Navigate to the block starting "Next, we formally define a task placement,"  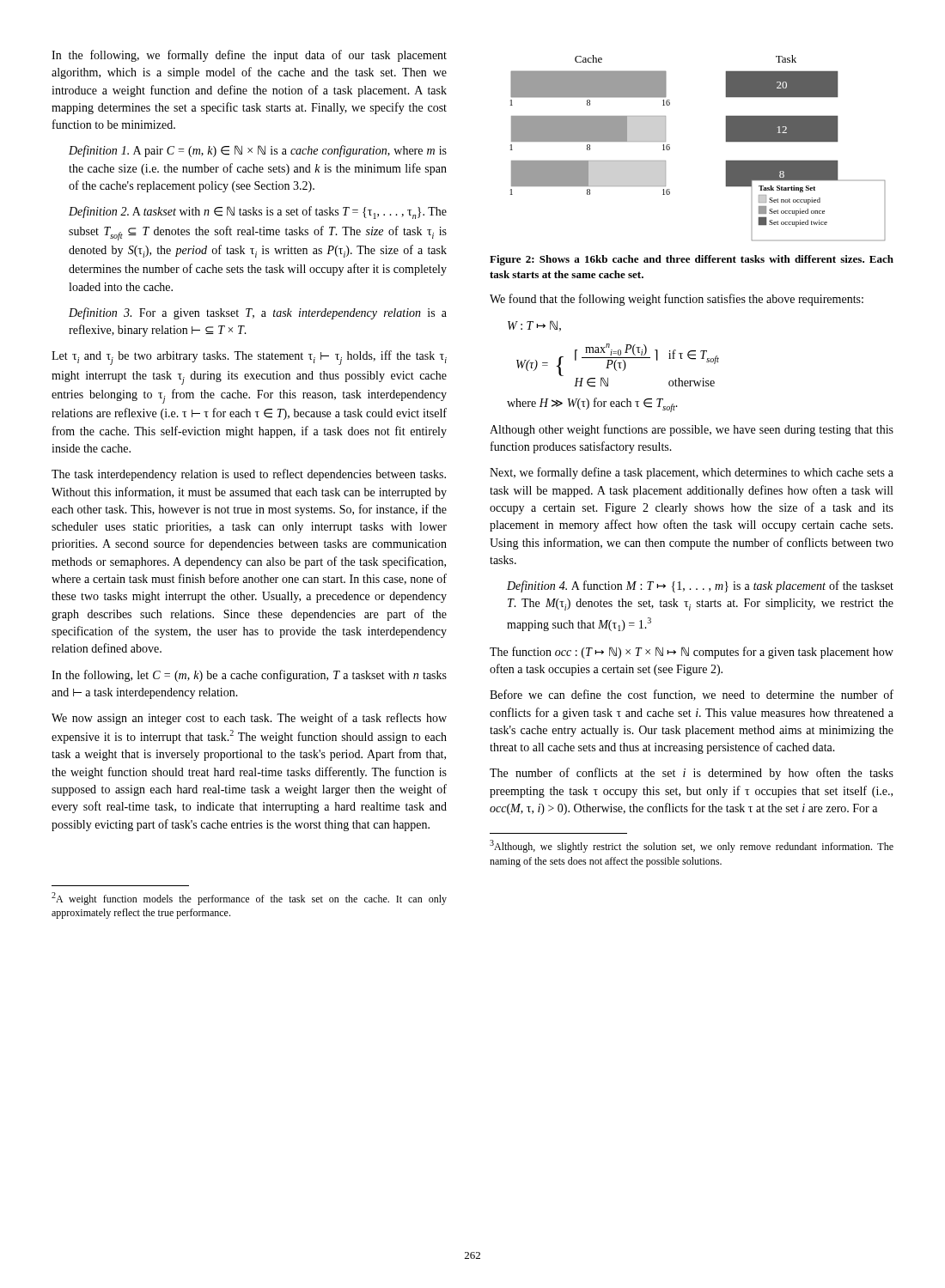coord(692,517)
